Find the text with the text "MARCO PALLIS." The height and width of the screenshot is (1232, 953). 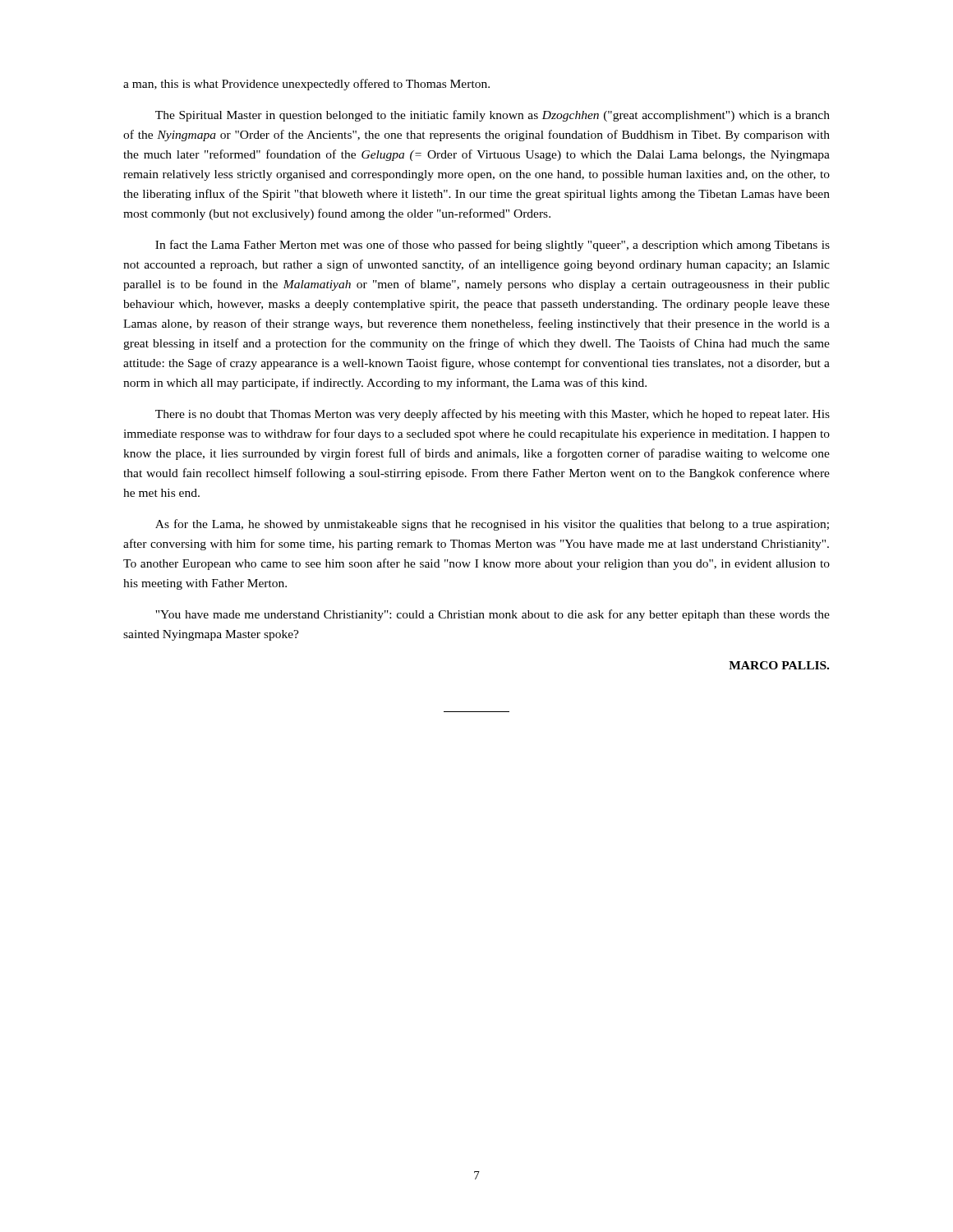click(x=779, y=665)
